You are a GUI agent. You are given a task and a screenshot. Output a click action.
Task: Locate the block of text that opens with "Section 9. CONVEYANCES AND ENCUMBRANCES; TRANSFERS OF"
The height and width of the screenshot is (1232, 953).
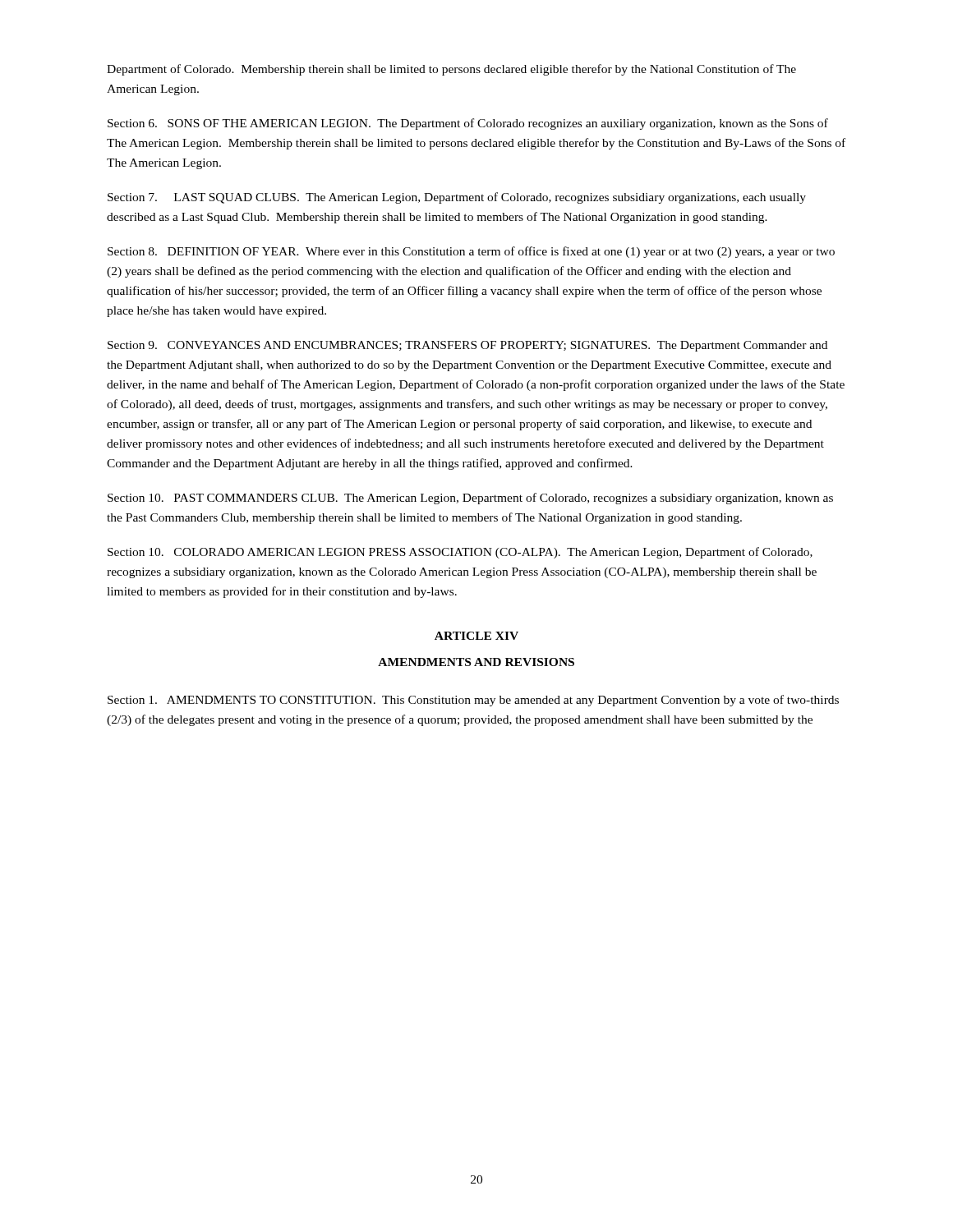(x=476, y=404)
